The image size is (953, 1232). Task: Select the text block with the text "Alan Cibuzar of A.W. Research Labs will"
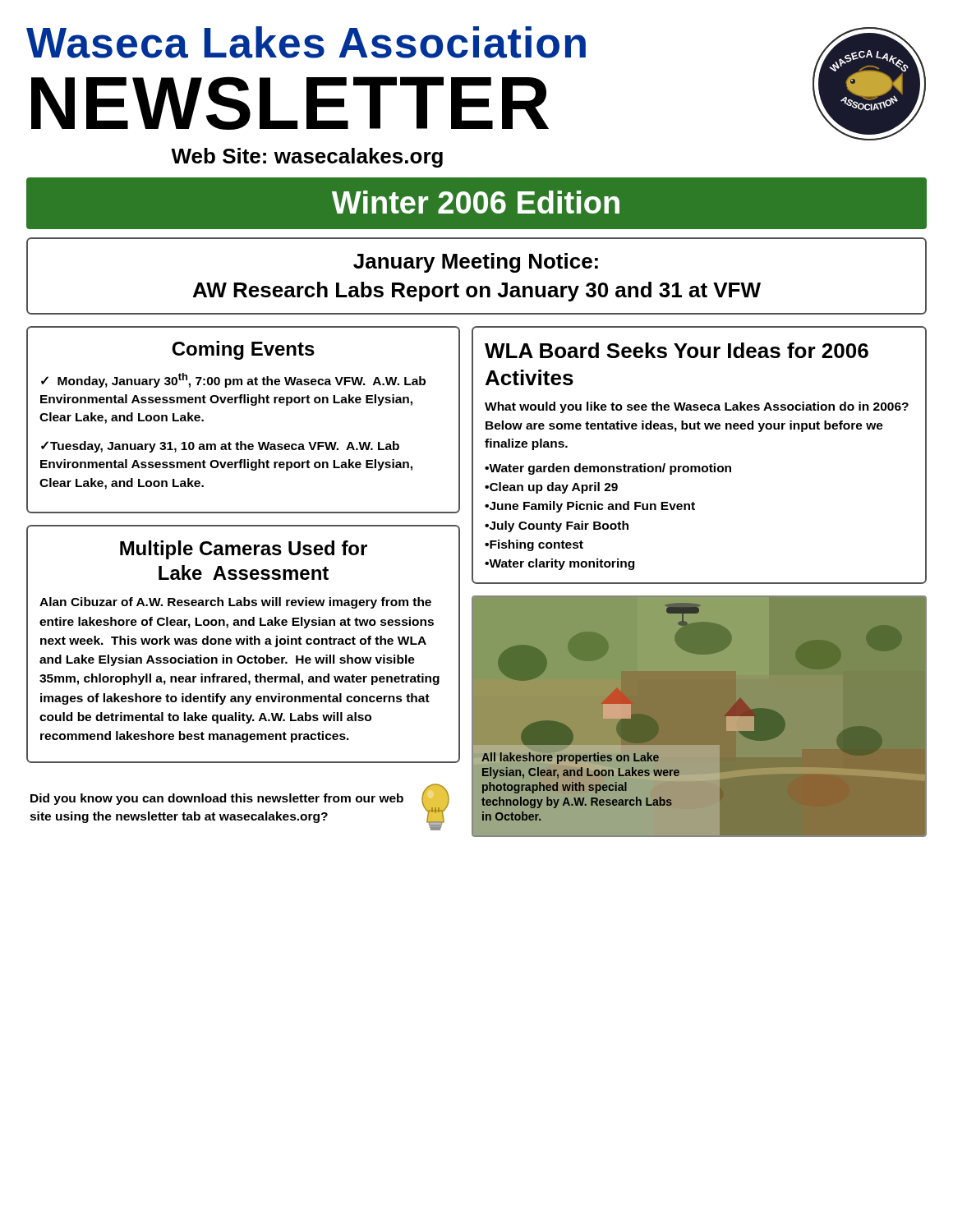240,669
